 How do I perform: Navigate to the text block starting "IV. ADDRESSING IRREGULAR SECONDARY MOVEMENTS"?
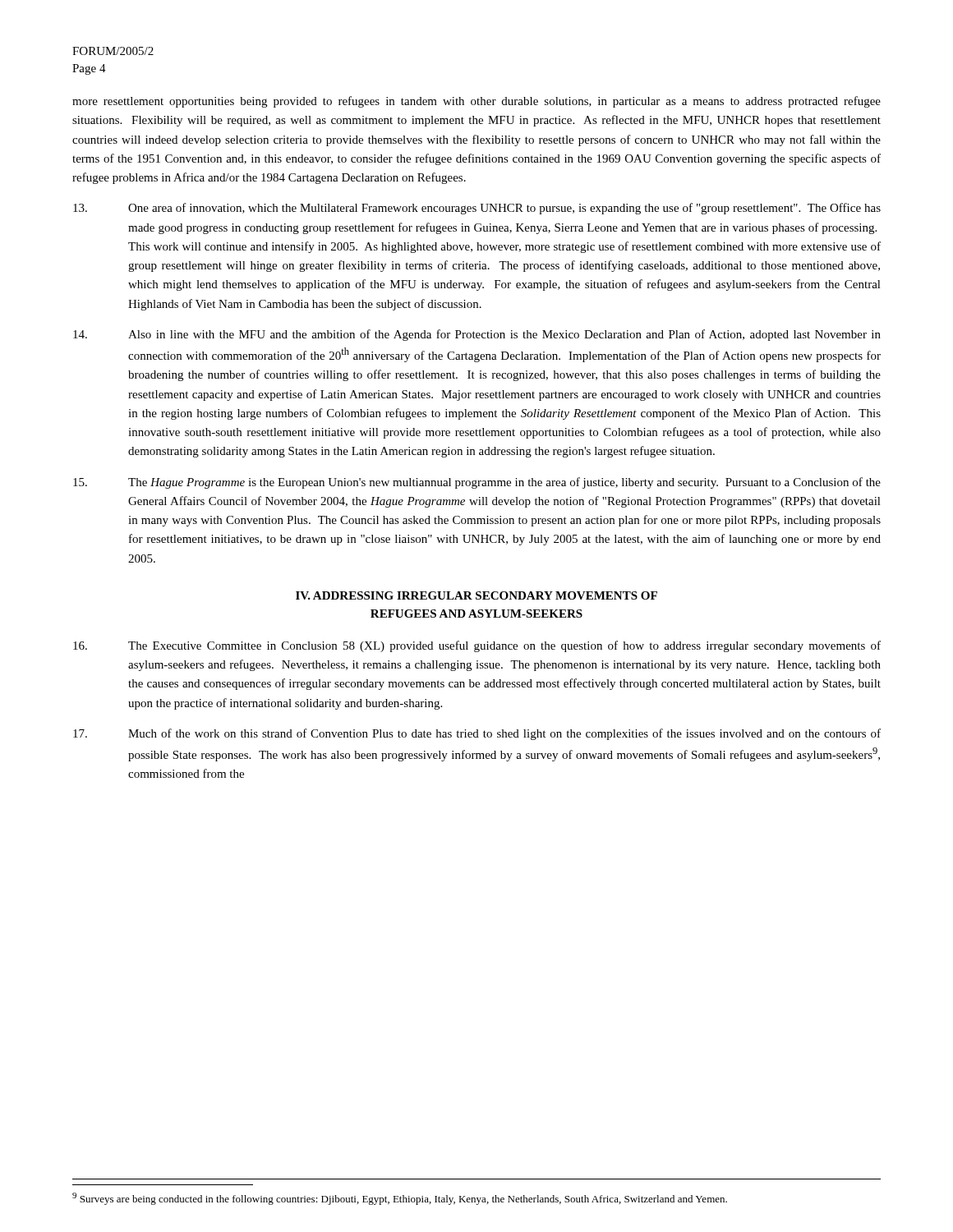[x=476, y=604]
